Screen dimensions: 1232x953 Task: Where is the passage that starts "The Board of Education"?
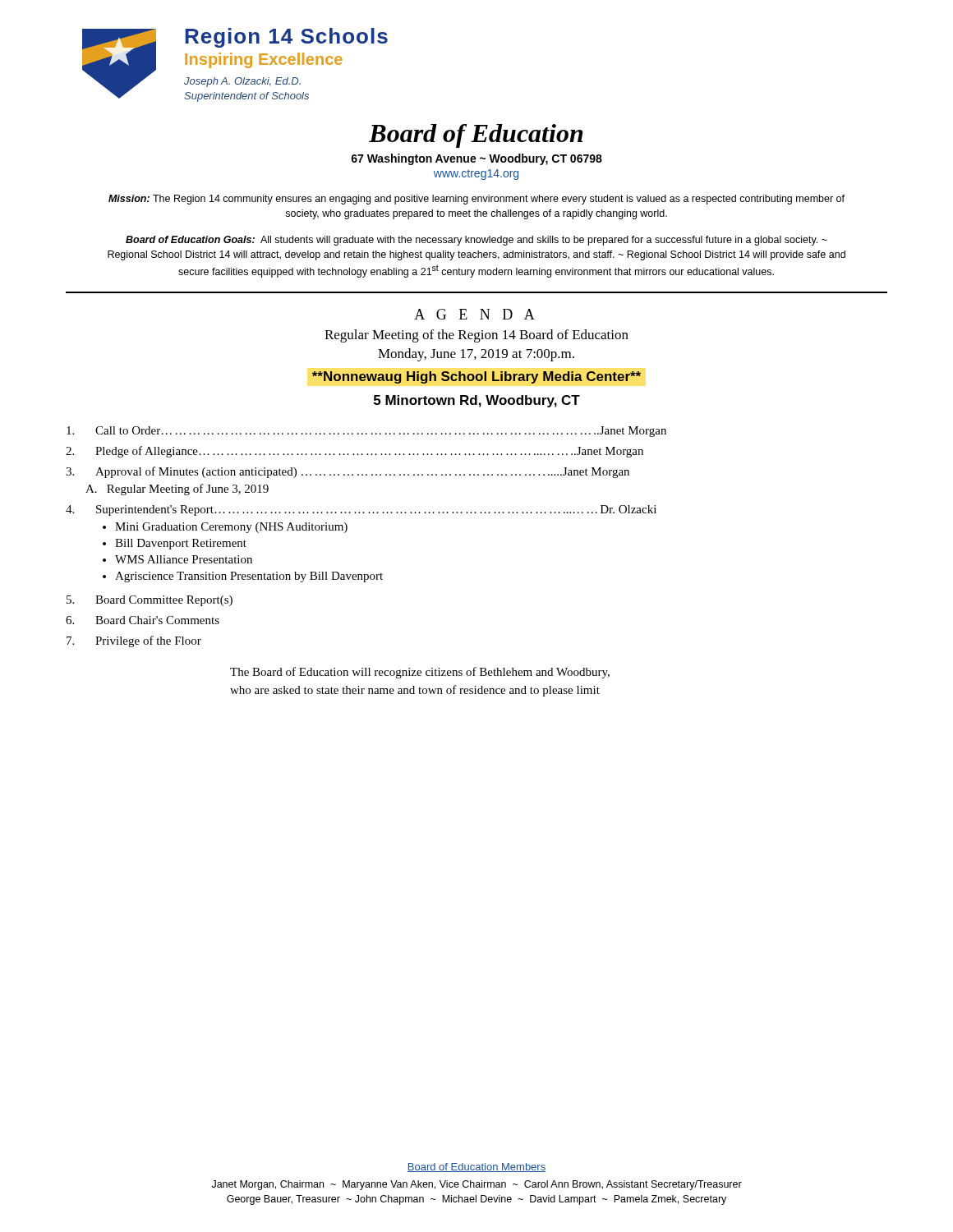pos(420,681)
